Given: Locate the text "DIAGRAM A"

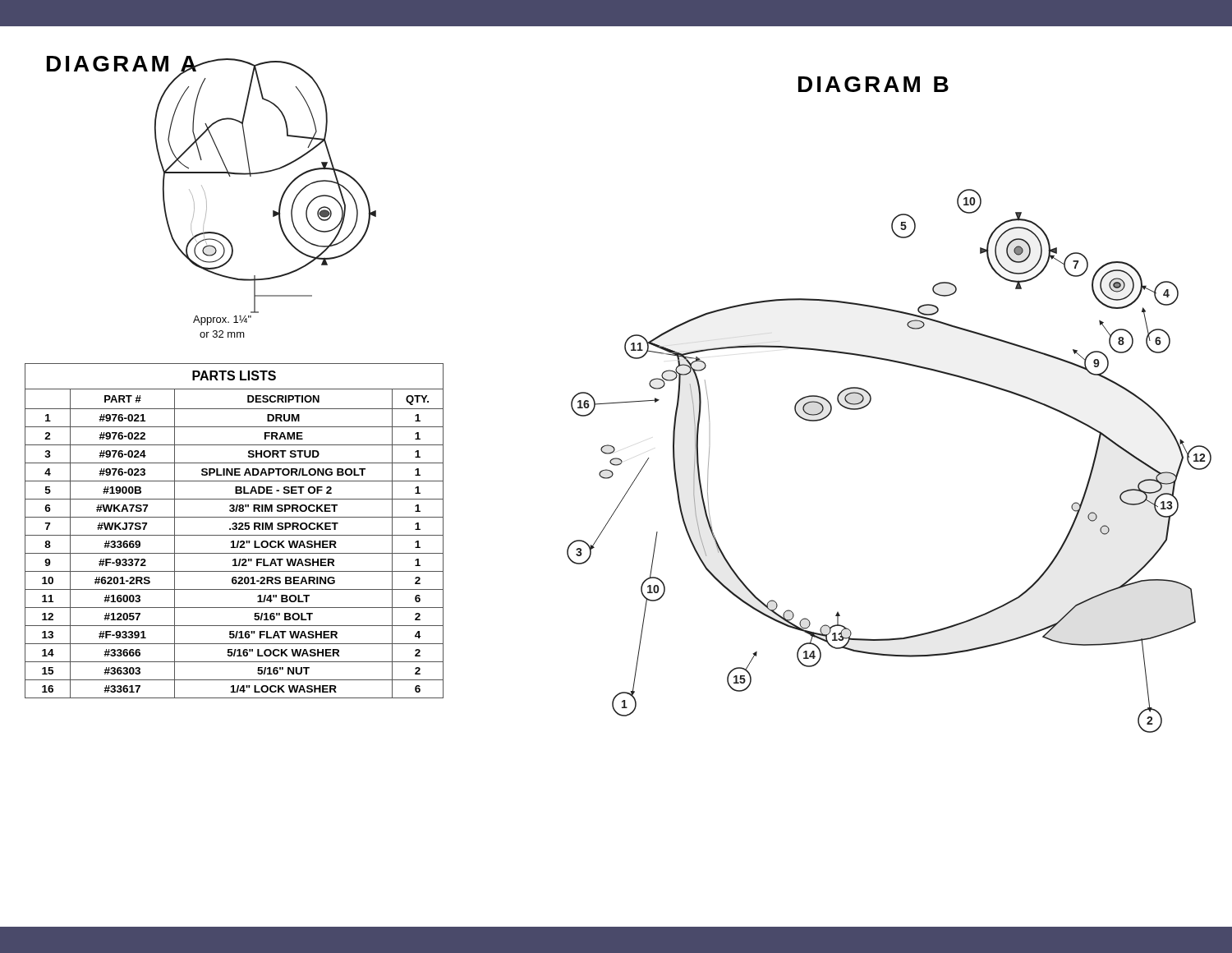Looking at the screenshot, I should point(122,64).
